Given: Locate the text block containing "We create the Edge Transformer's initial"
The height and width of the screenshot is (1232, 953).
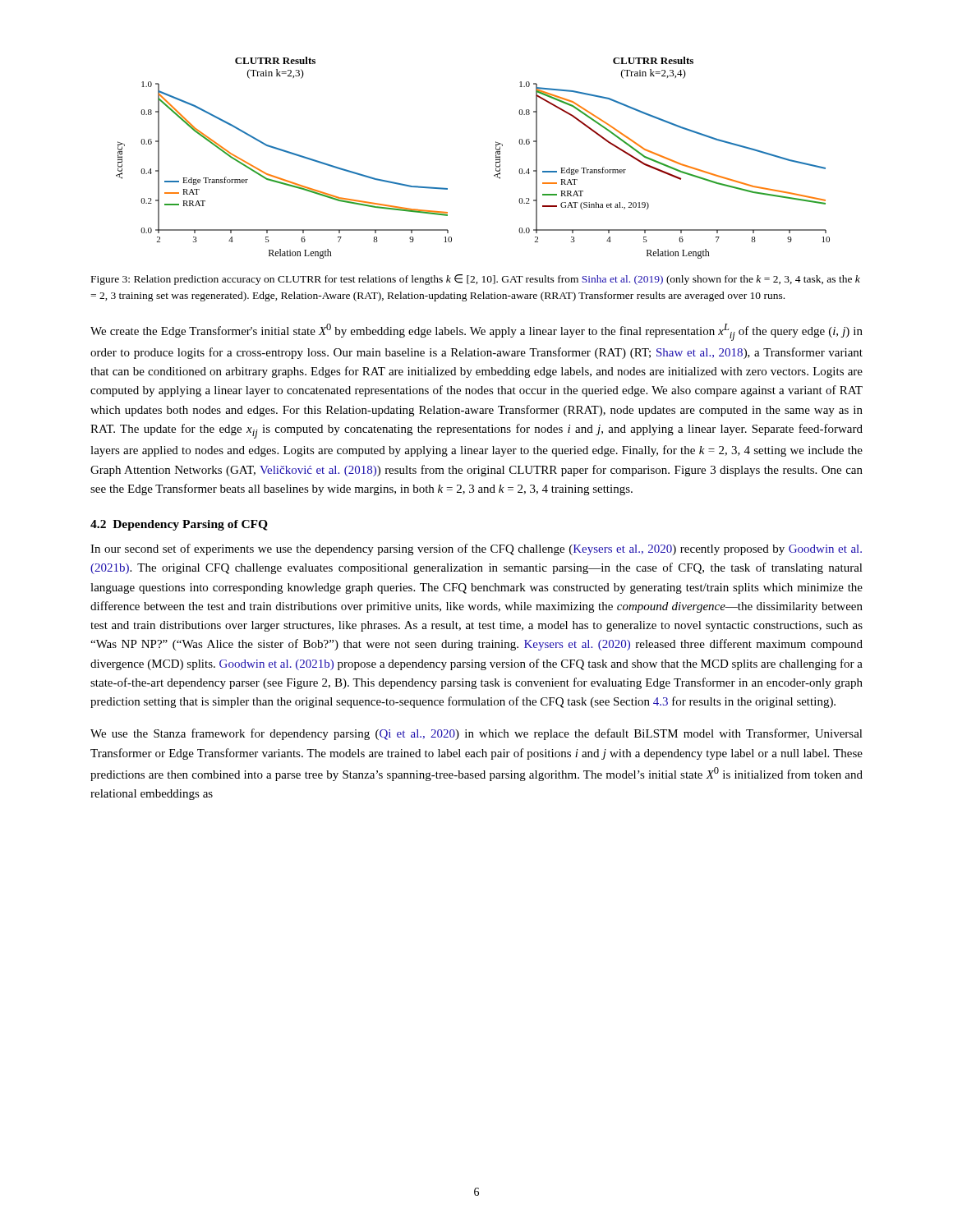Looking at the screenshot, I should coord(476,408).
